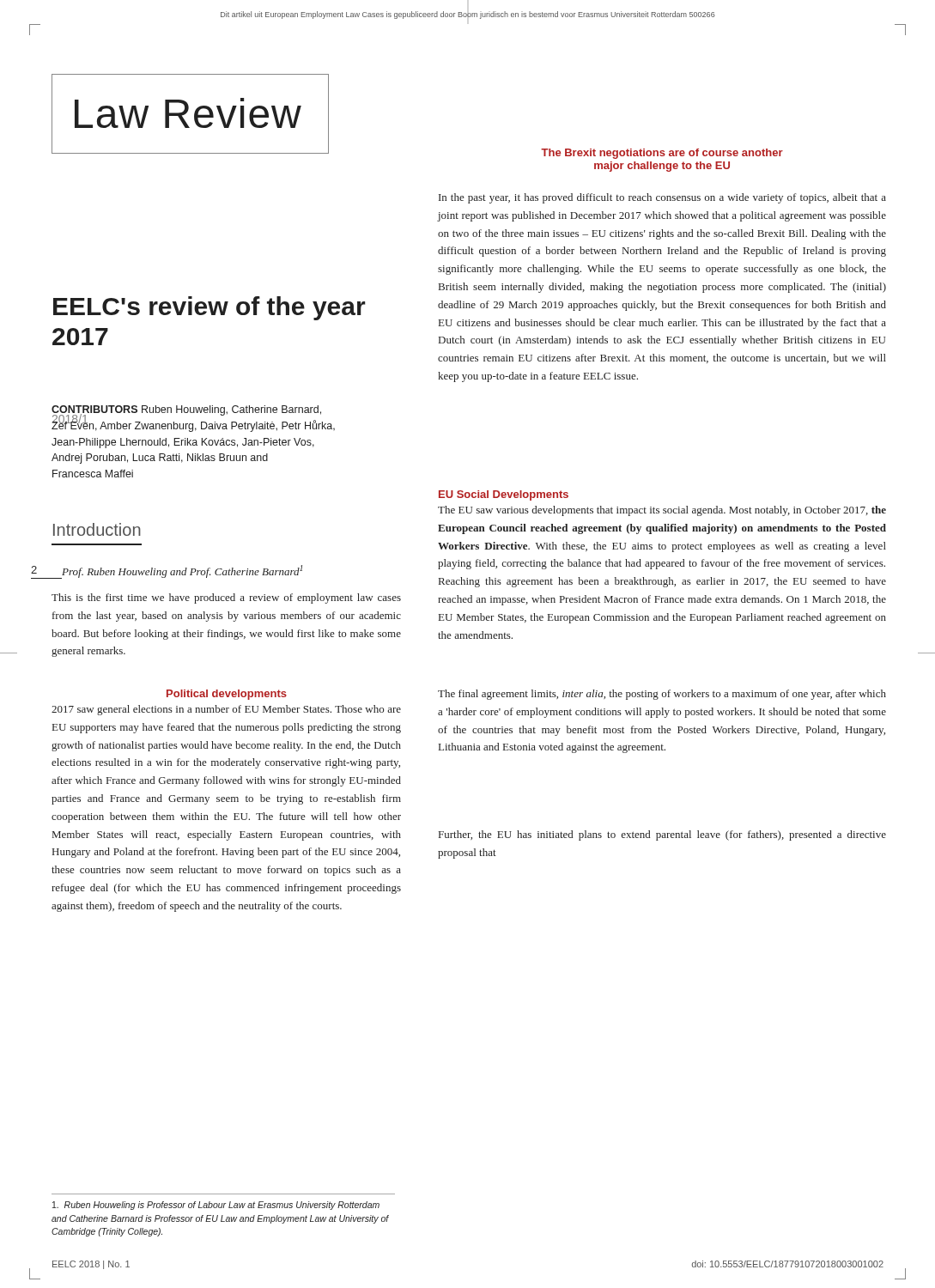Click on the text starting "This is the first time we have produced"
Screen dimensions: 1288x935
226,625
